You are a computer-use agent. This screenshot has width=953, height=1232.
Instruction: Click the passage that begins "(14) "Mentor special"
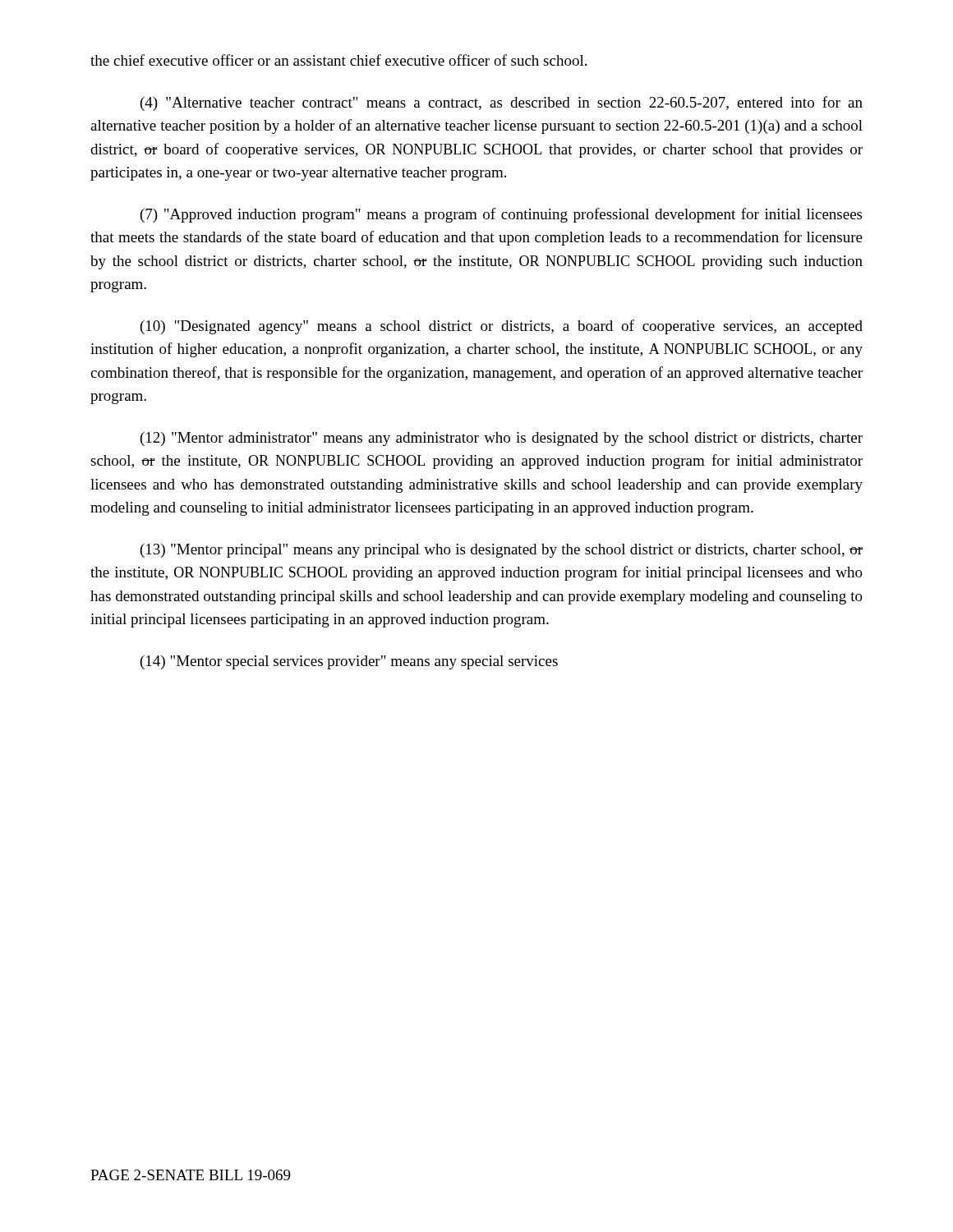[349, 660]
